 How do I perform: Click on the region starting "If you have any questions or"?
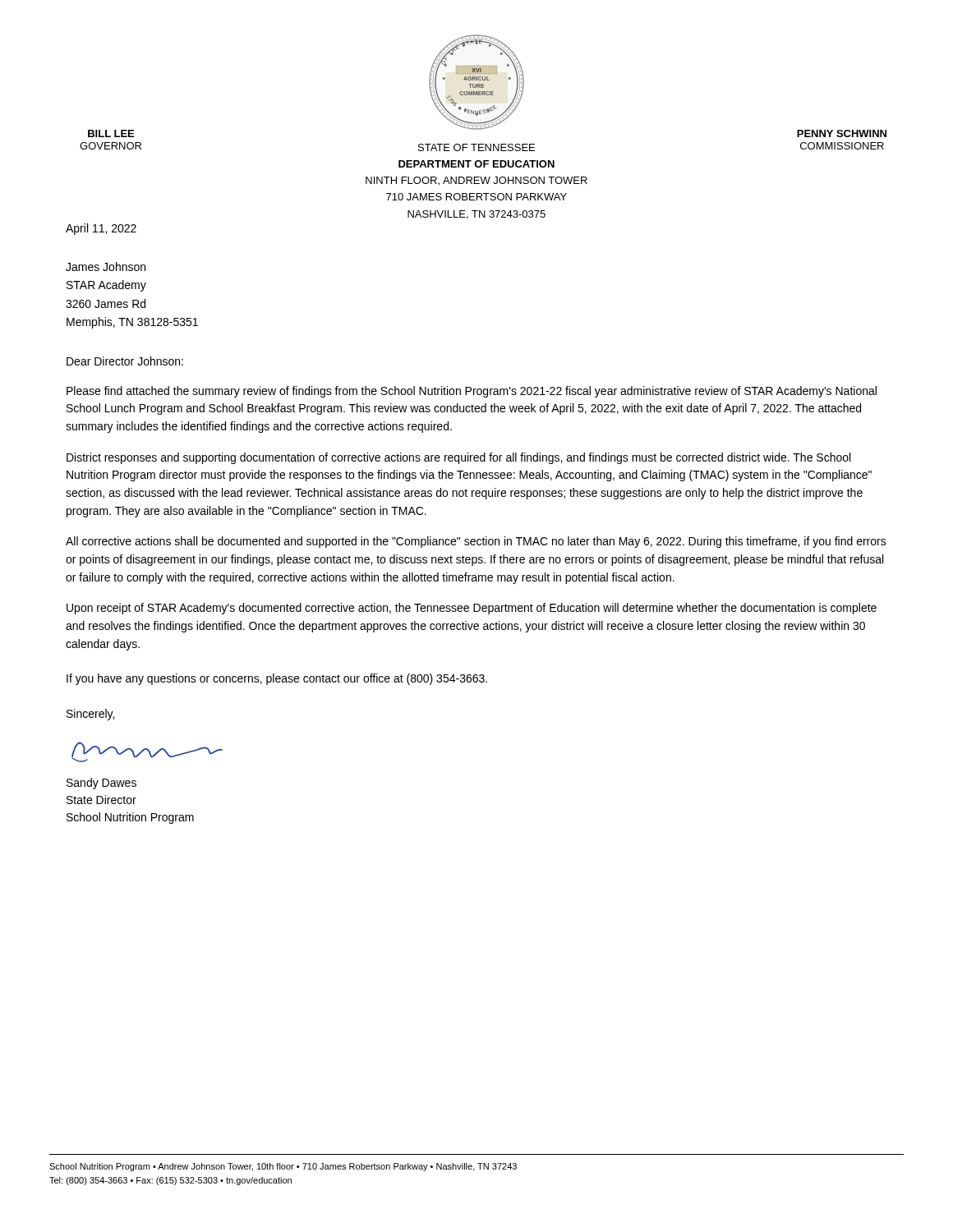[x=277, y=678]
